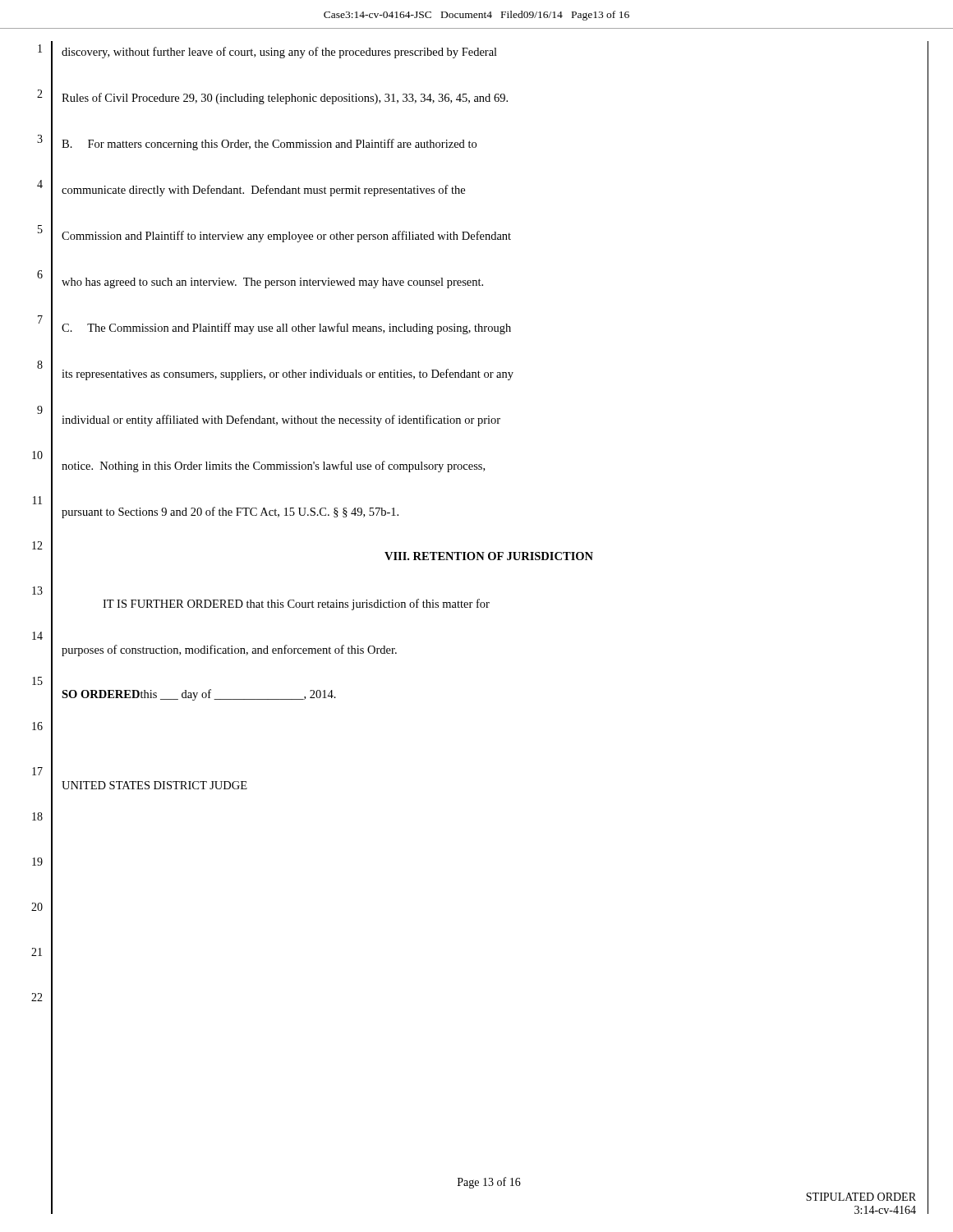Click on the text block with the text "purposes of construction, modification, and"
Screen dimensions: 1232x953
(230, 650)
